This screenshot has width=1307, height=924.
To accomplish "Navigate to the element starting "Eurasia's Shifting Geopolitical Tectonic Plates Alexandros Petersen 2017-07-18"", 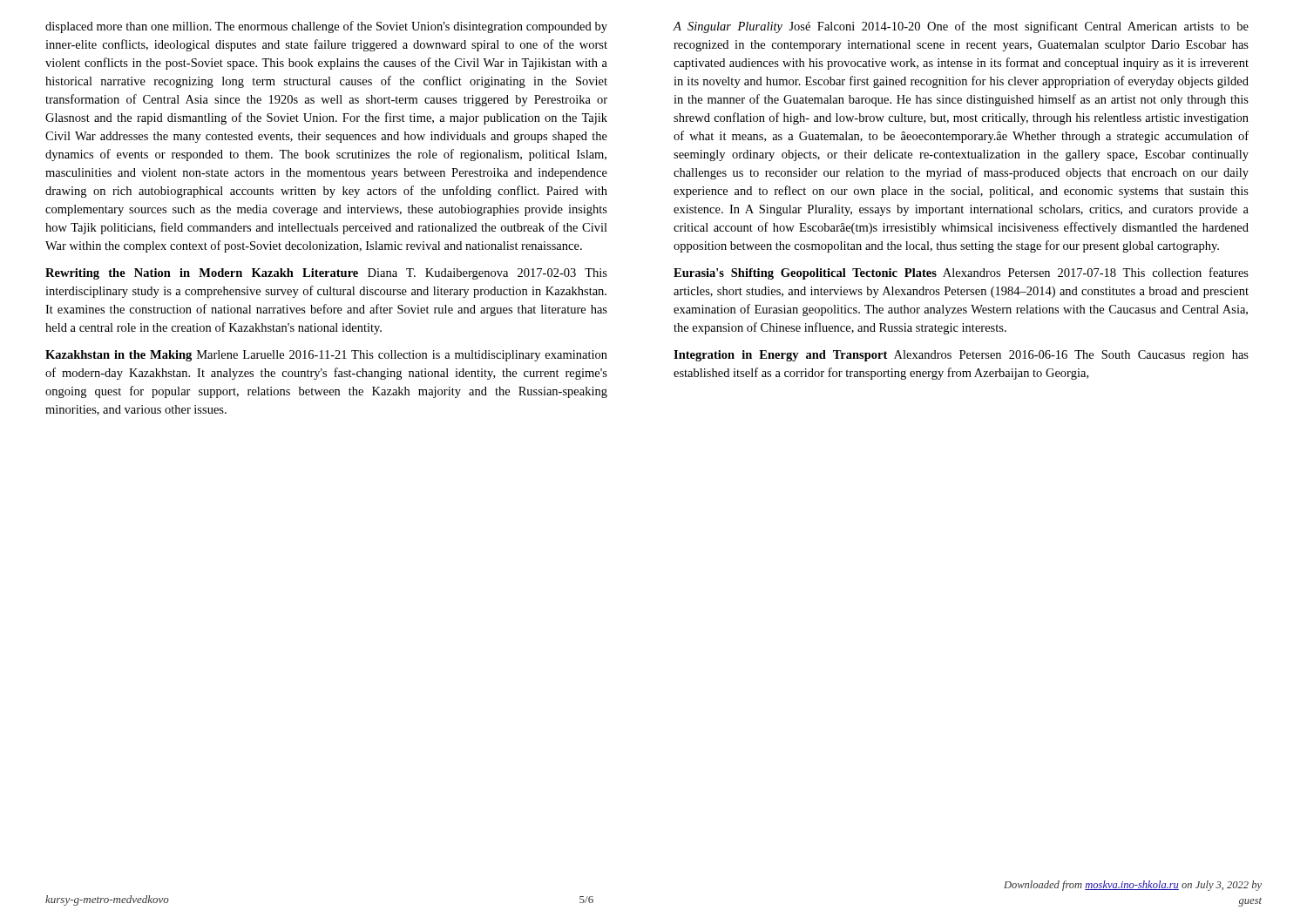I will pos(961,301).
